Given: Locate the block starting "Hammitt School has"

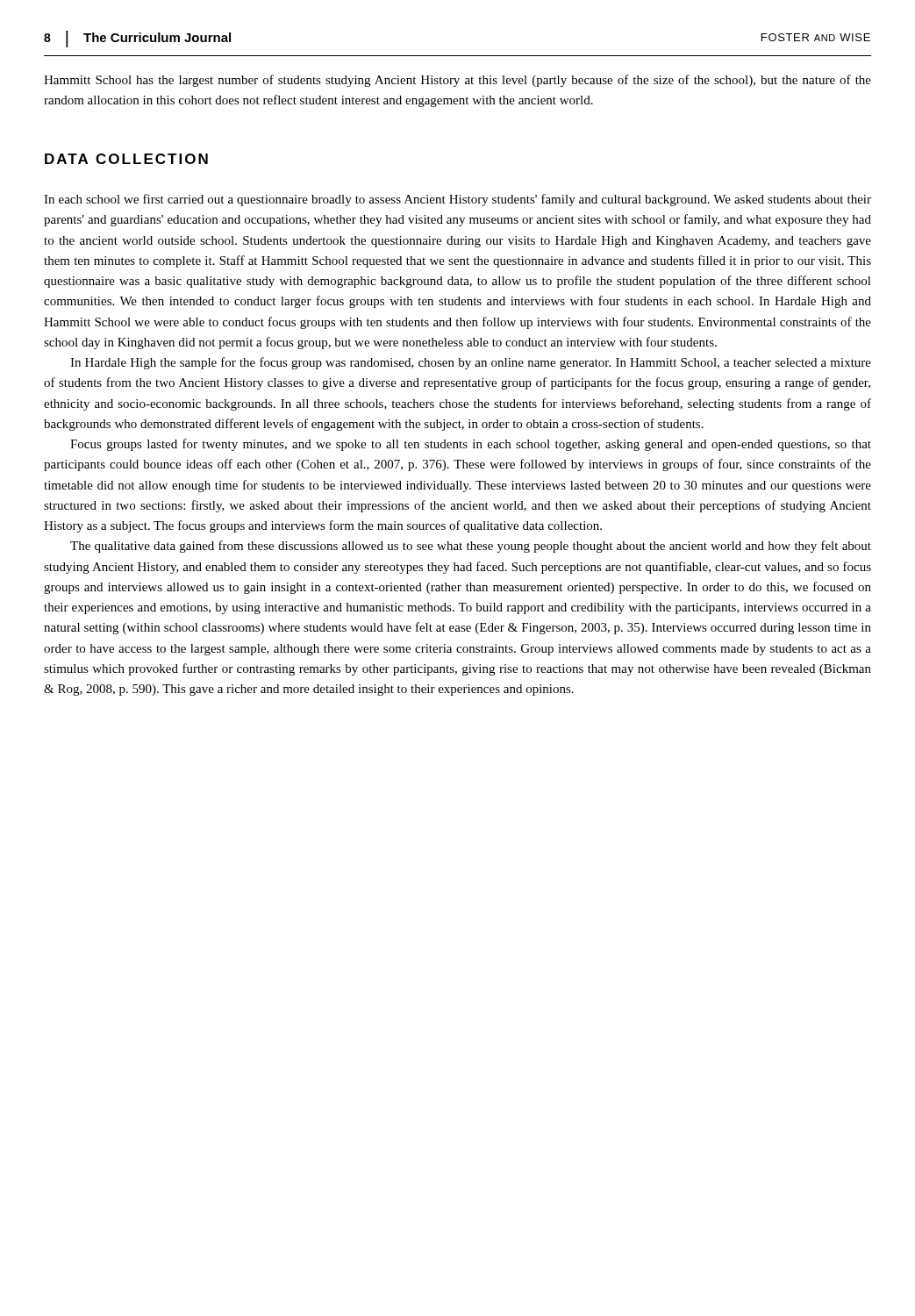Looking at the screenshot, I should pyautogui.click(x=458, y=90).
